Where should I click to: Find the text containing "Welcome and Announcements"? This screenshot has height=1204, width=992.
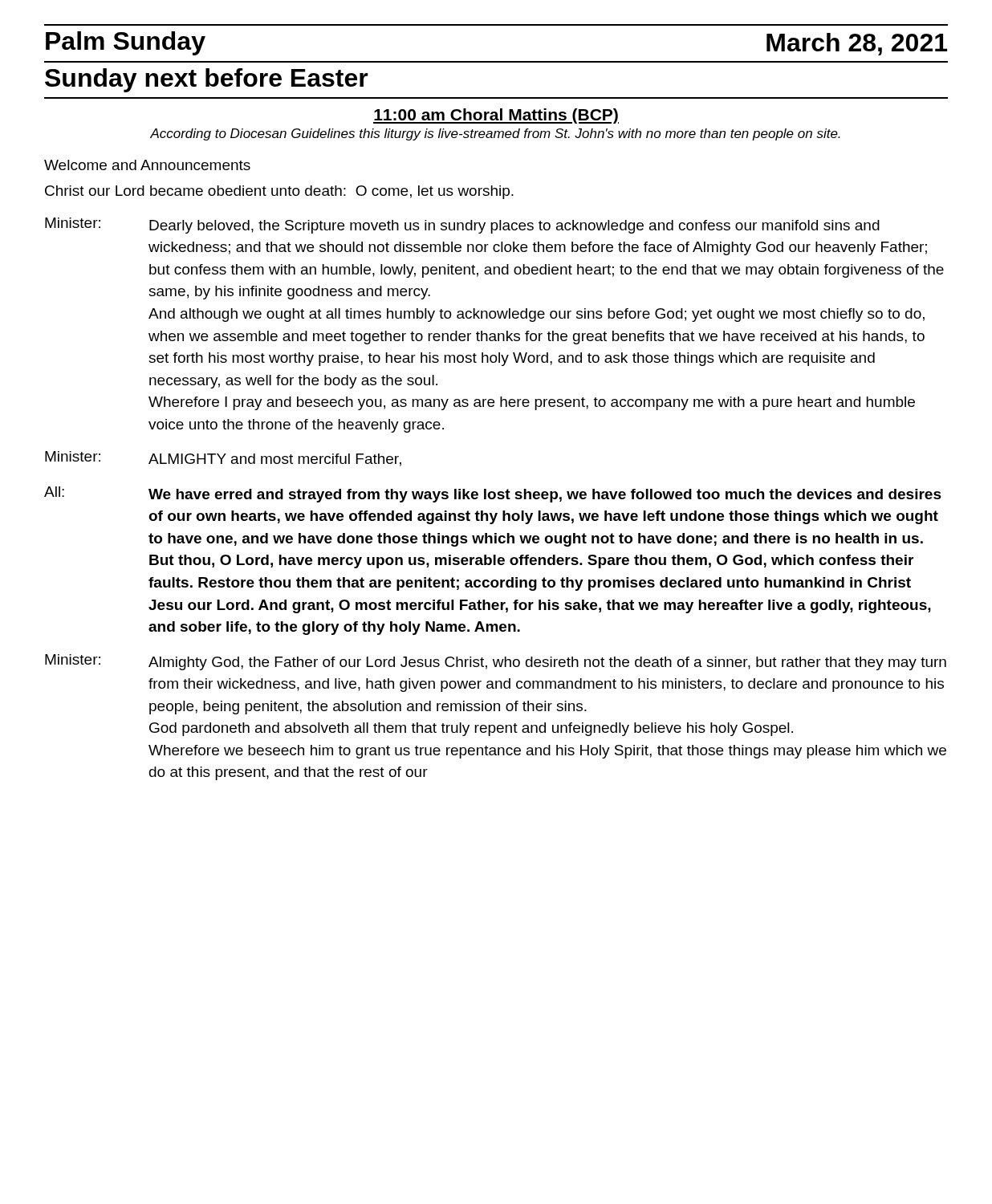pos(147,165)
